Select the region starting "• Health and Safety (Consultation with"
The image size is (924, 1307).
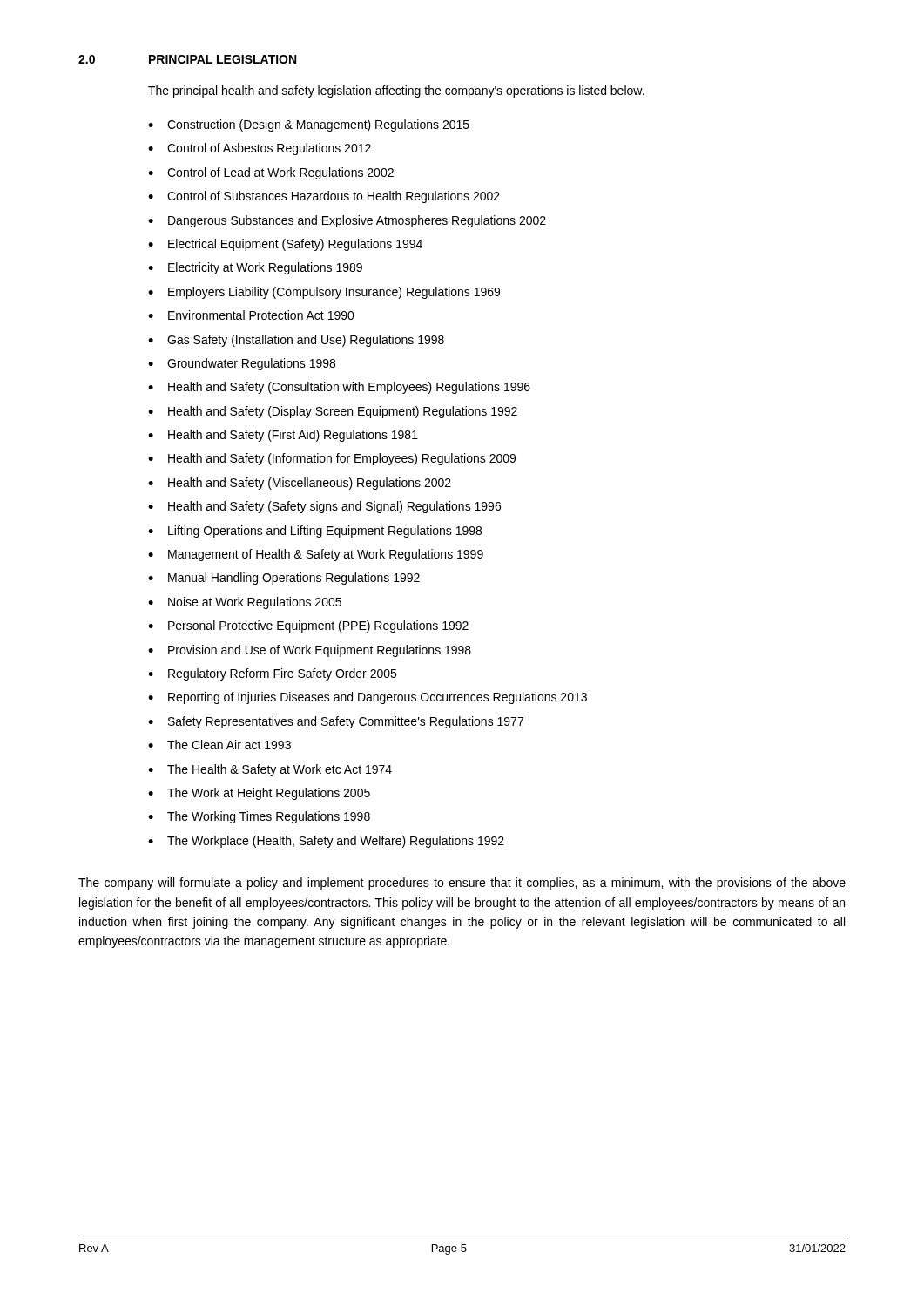click(497, 389)
